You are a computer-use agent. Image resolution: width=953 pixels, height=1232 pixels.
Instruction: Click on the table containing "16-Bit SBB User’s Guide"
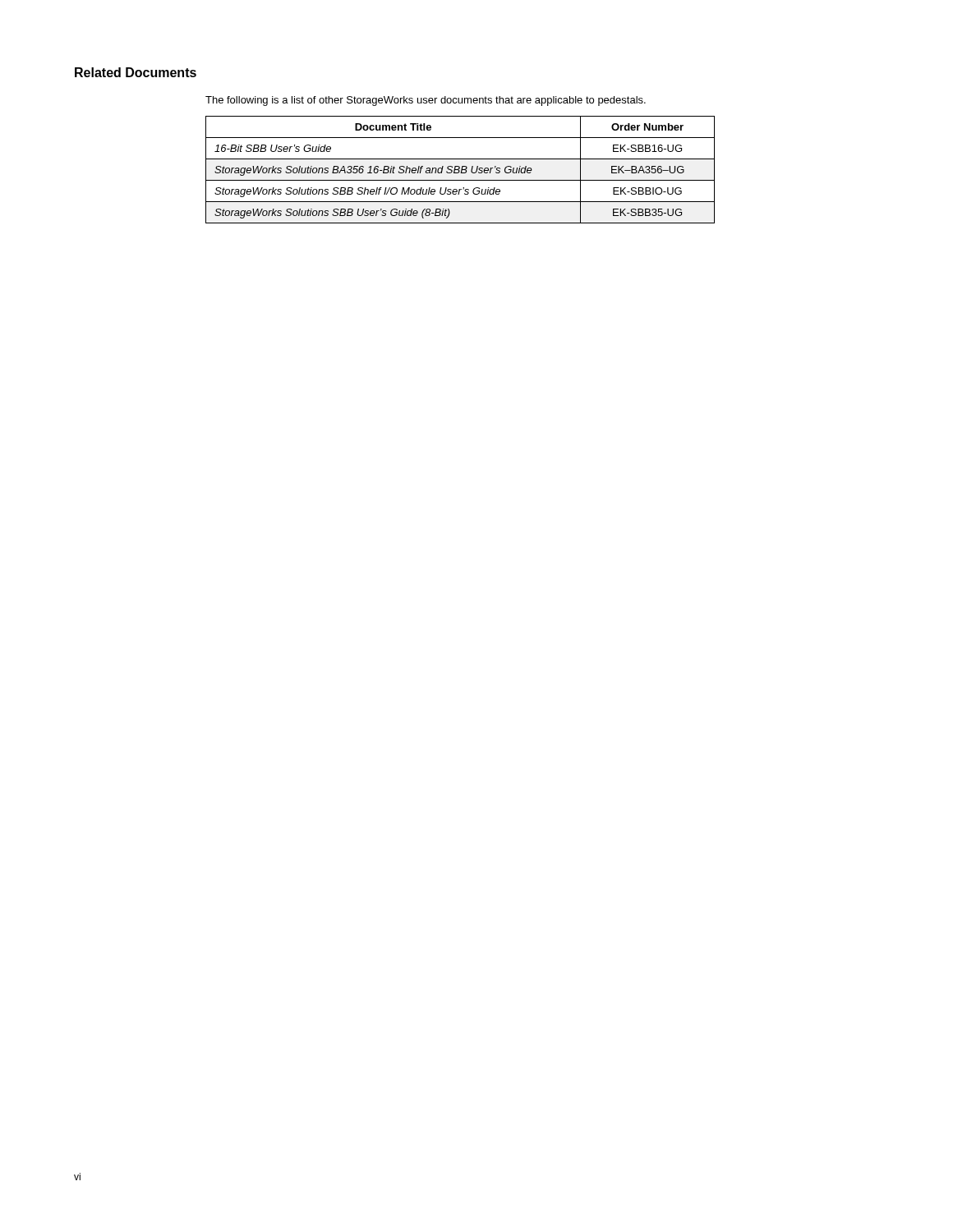542,170
